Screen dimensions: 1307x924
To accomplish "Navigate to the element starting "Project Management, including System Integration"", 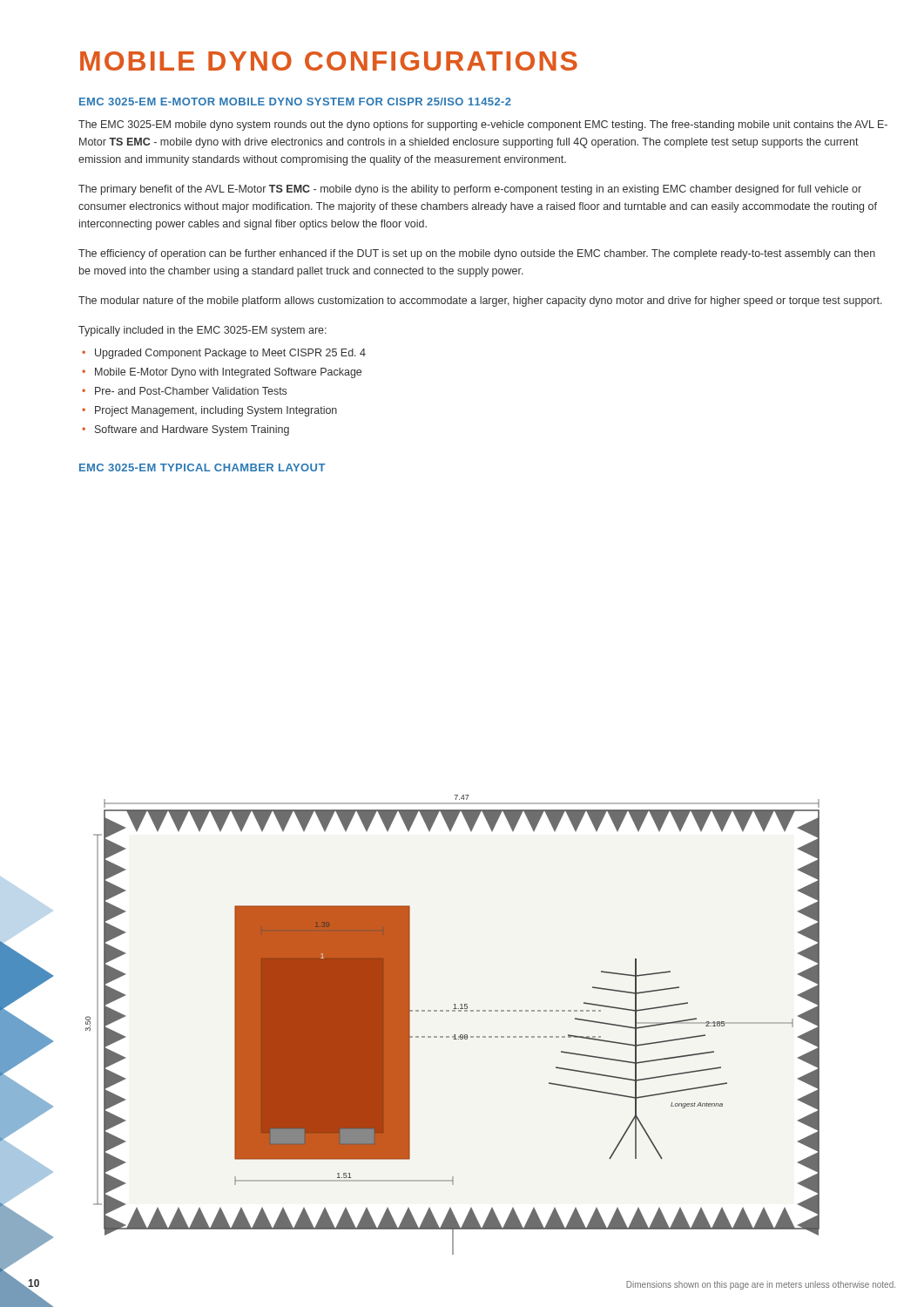I will [216, 410].
